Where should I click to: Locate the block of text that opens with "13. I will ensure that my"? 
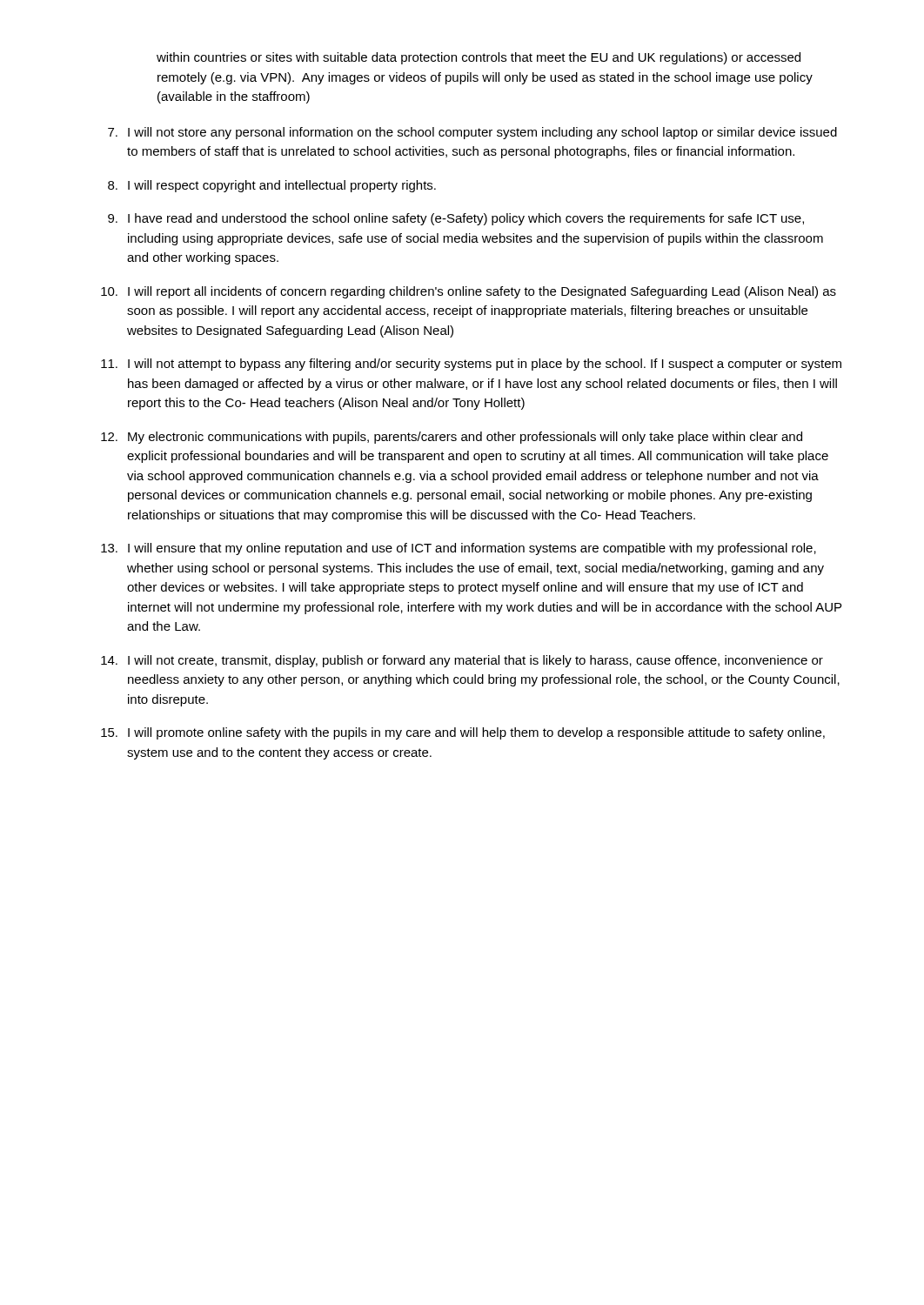[x=462, y=588]
